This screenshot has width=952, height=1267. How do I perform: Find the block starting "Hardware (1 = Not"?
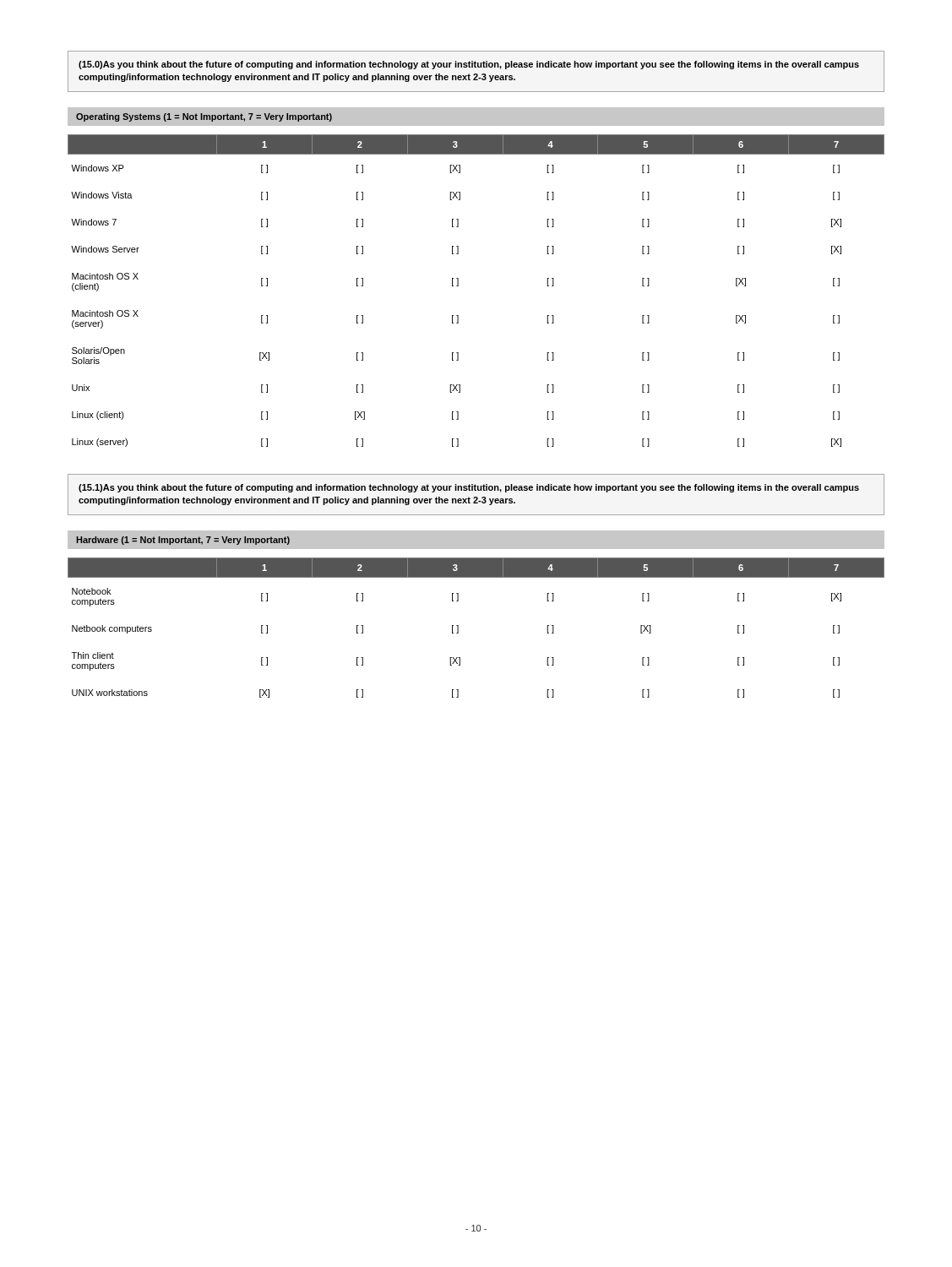point(476,539)
